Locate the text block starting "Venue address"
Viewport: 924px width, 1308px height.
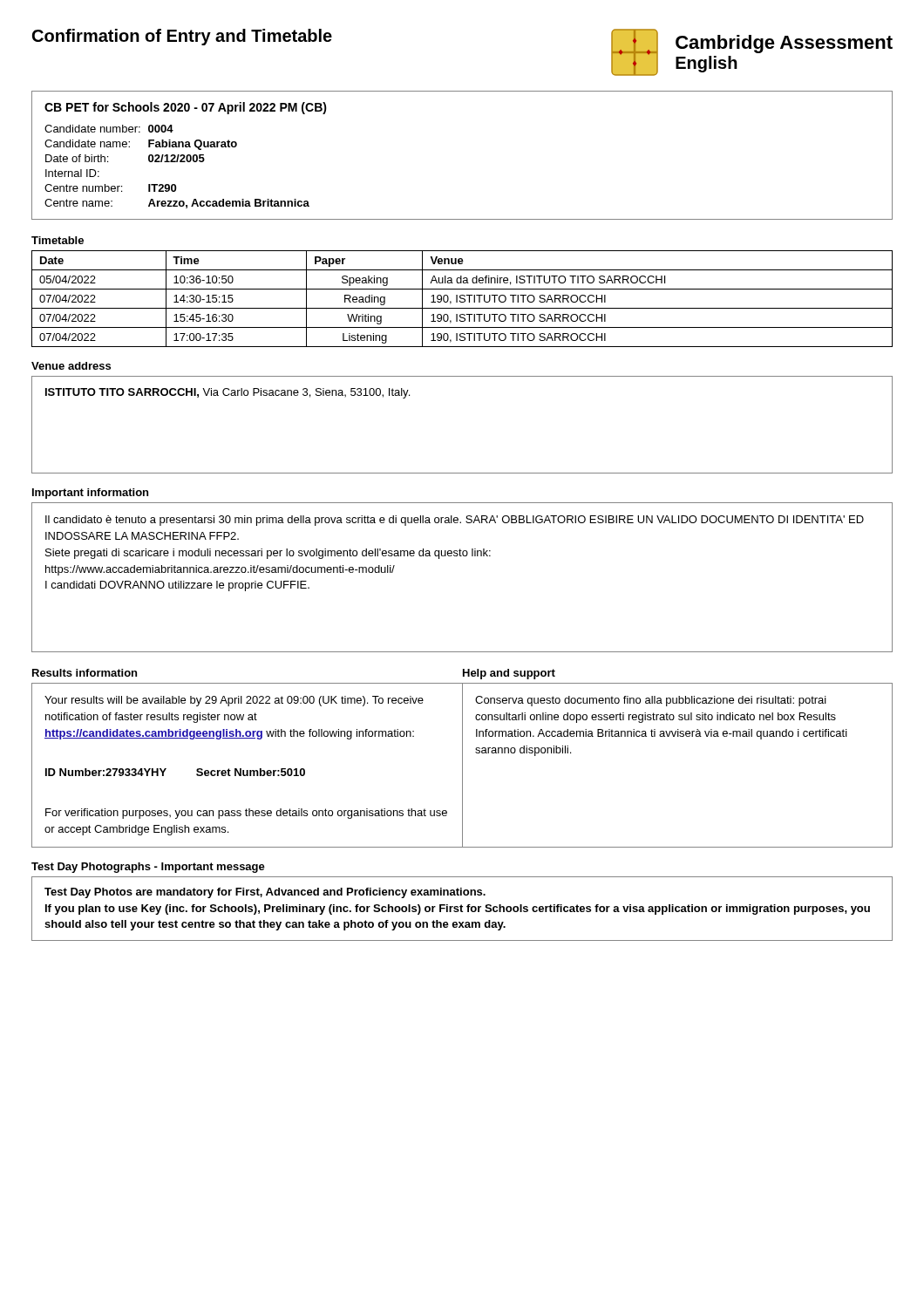(x=71, y=366)
